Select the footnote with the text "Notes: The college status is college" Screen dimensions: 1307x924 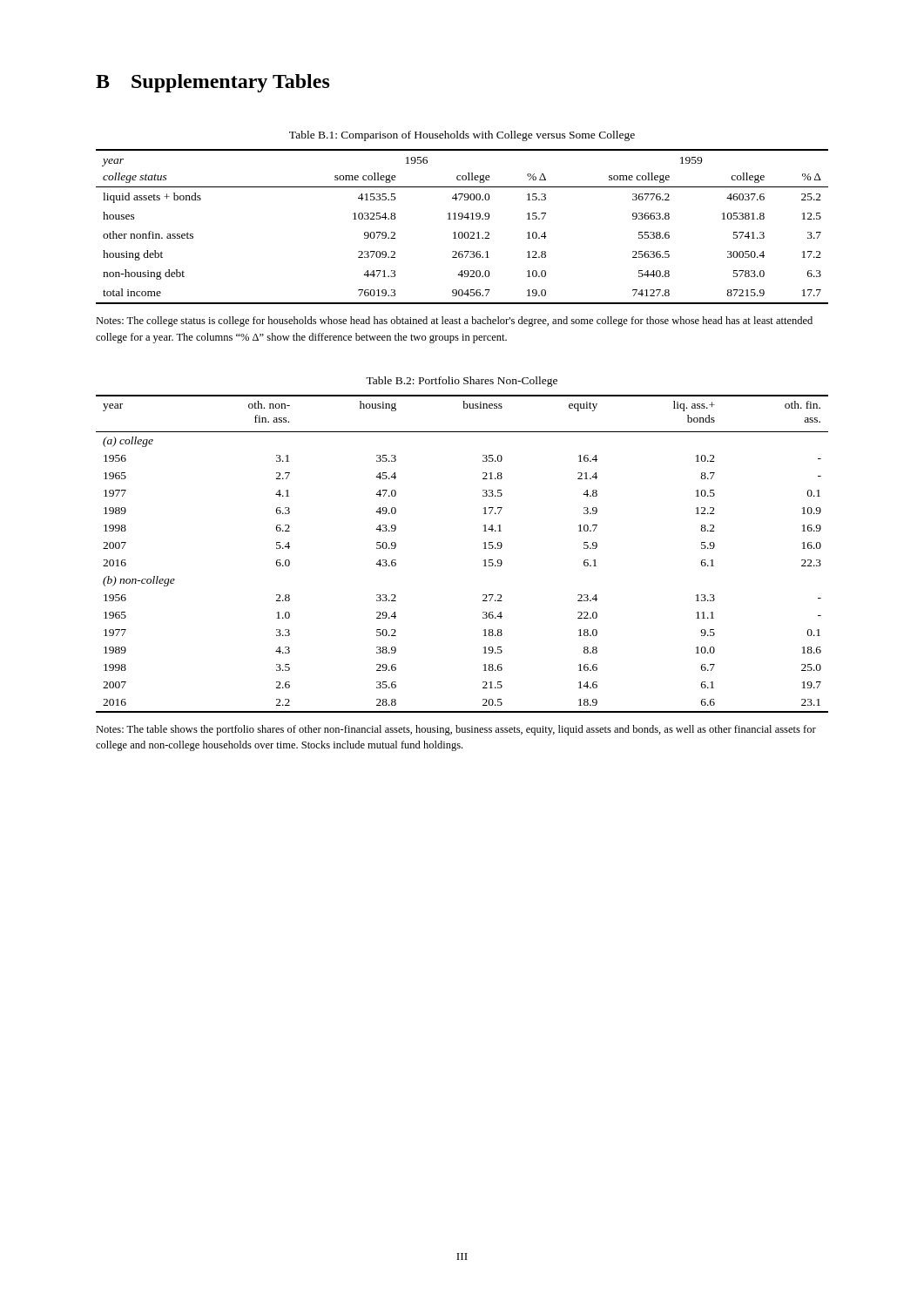click(x=454, y=329)
